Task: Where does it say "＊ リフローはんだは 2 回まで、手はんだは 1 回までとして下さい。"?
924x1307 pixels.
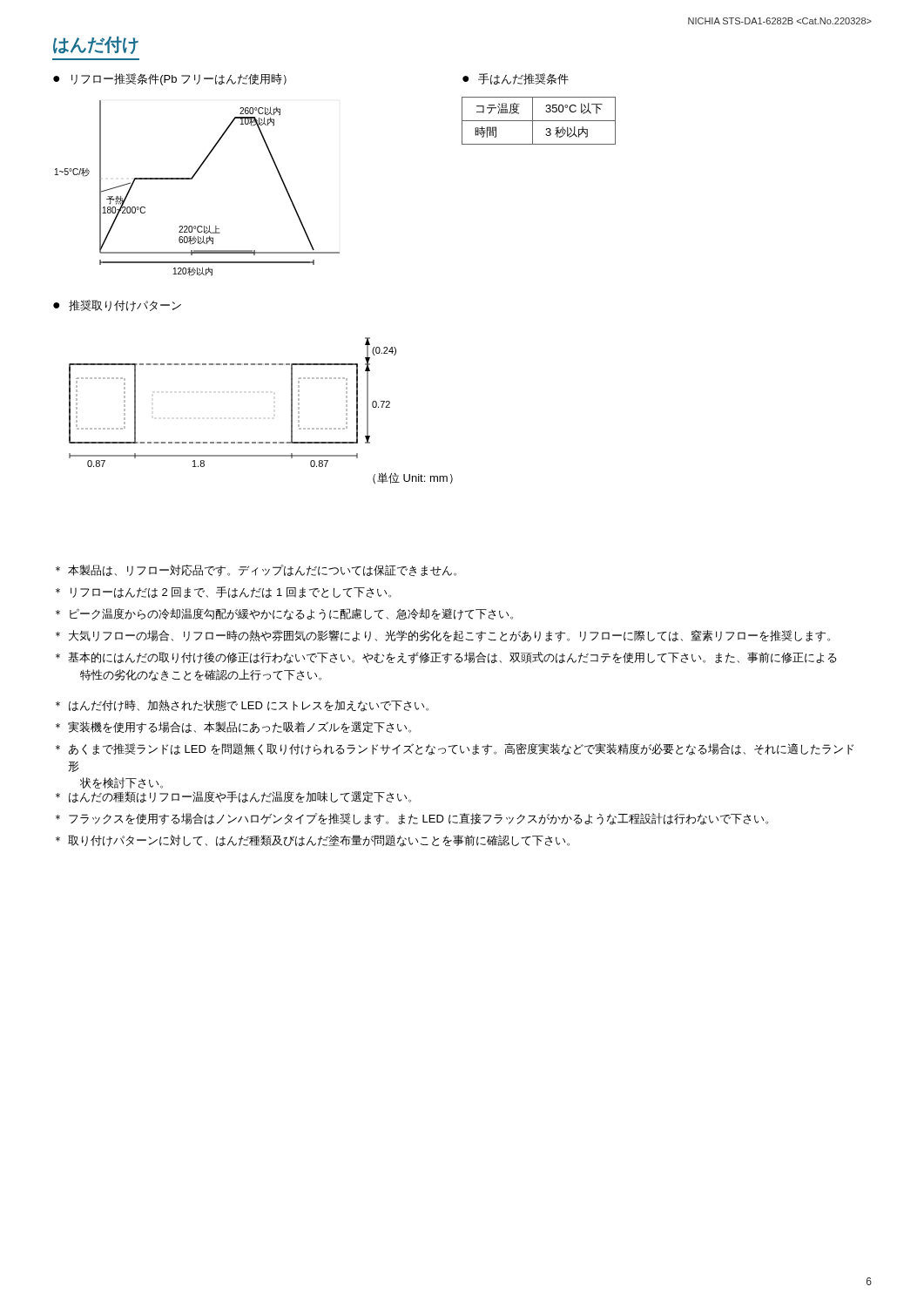Action: pyautogui.click(x=226, y=592)
